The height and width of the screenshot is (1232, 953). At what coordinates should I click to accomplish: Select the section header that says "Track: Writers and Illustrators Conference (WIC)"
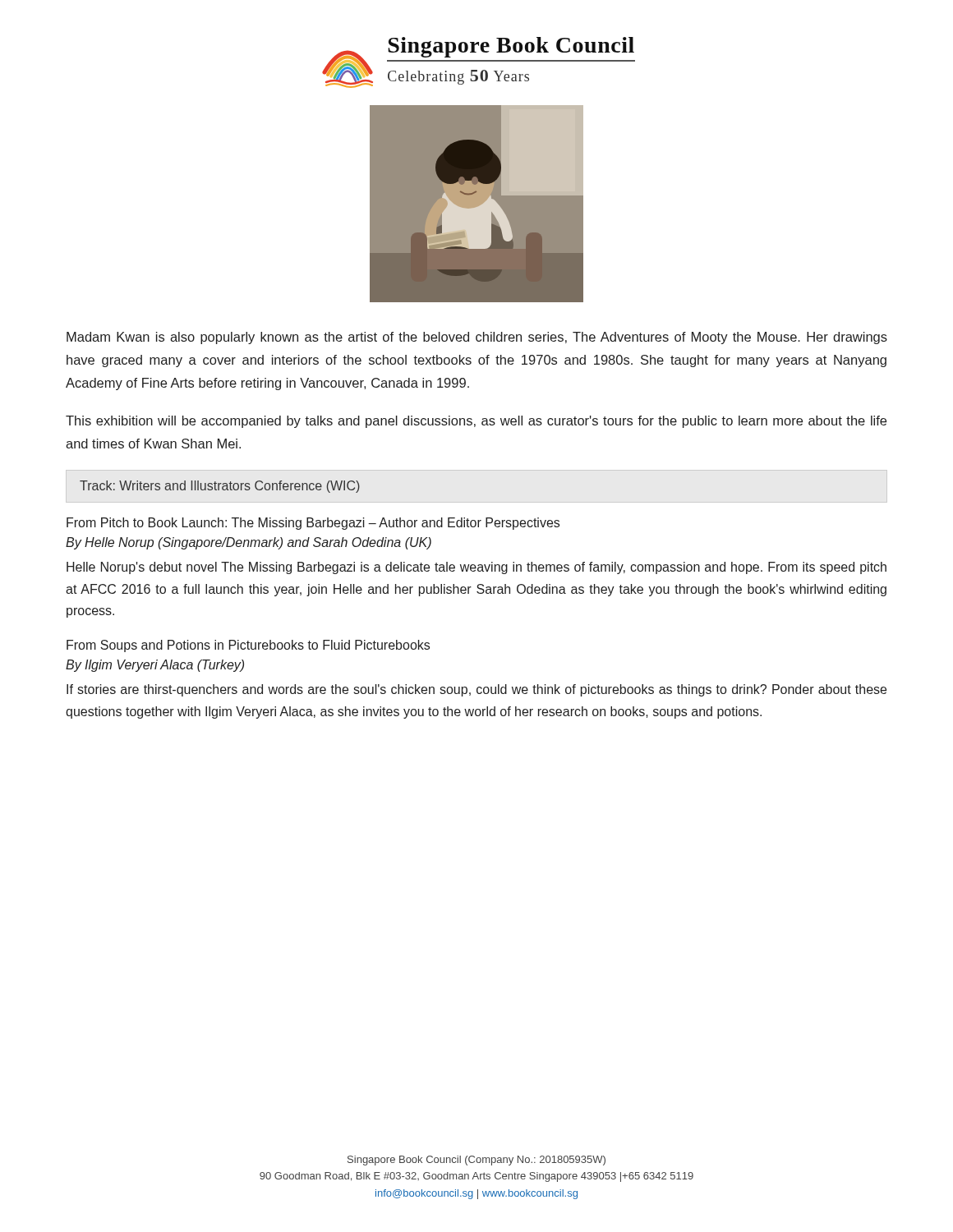coord(220,487)
